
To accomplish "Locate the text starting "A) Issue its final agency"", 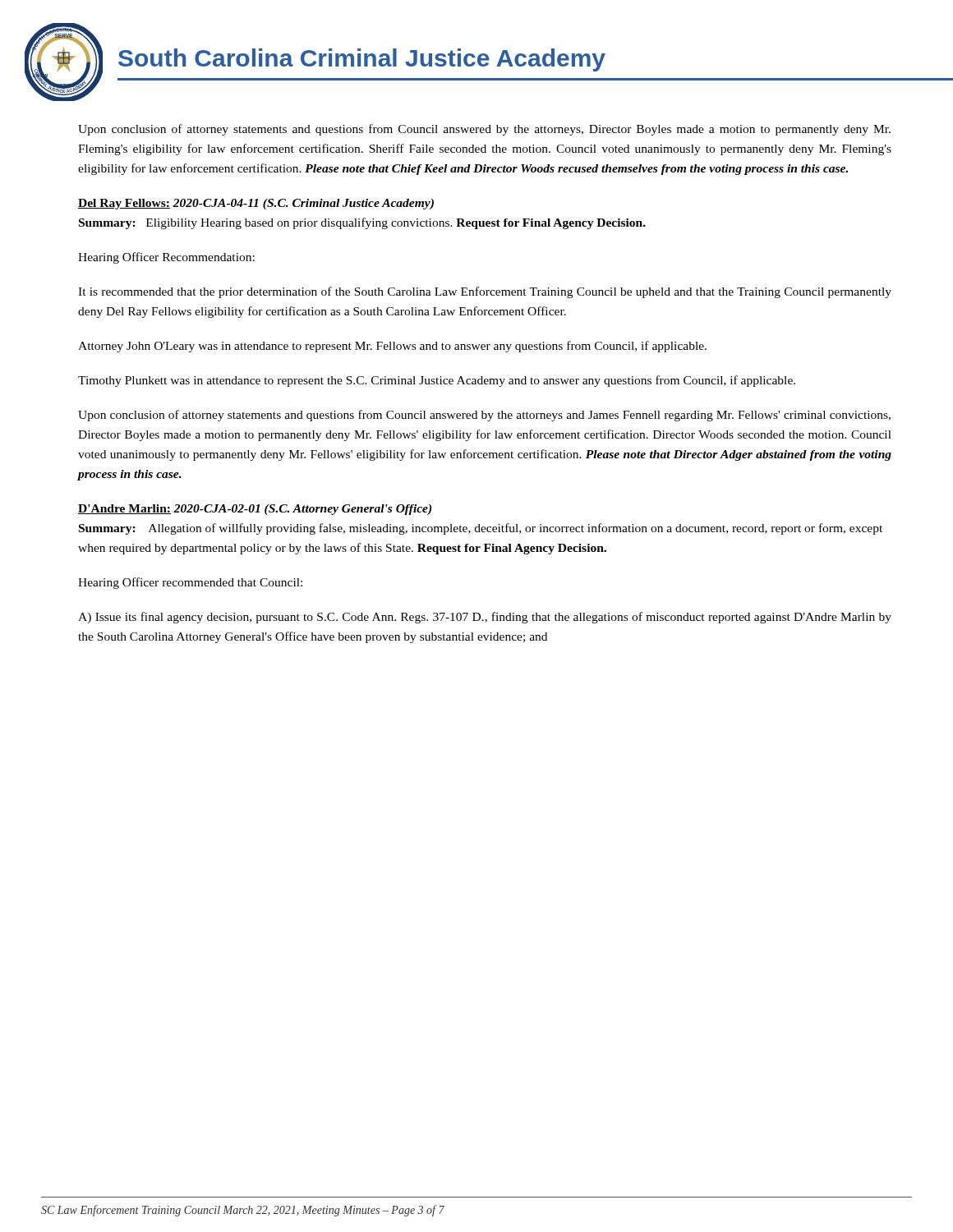I will click(x=485, y=627).
